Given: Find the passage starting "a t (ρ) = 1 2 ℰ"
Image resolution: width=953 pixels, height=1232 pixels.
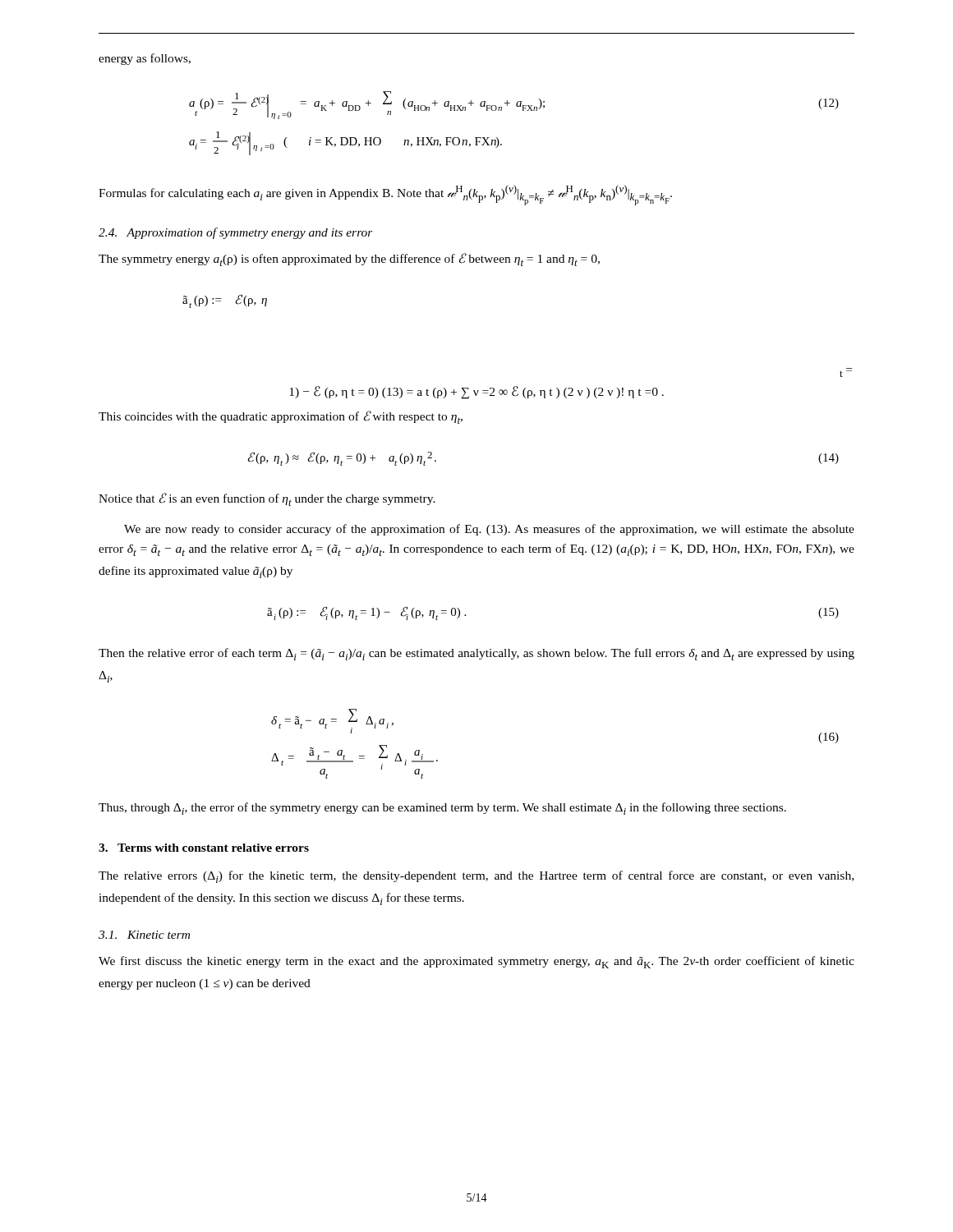Looking at the screenshot, I should pos(476,123).
